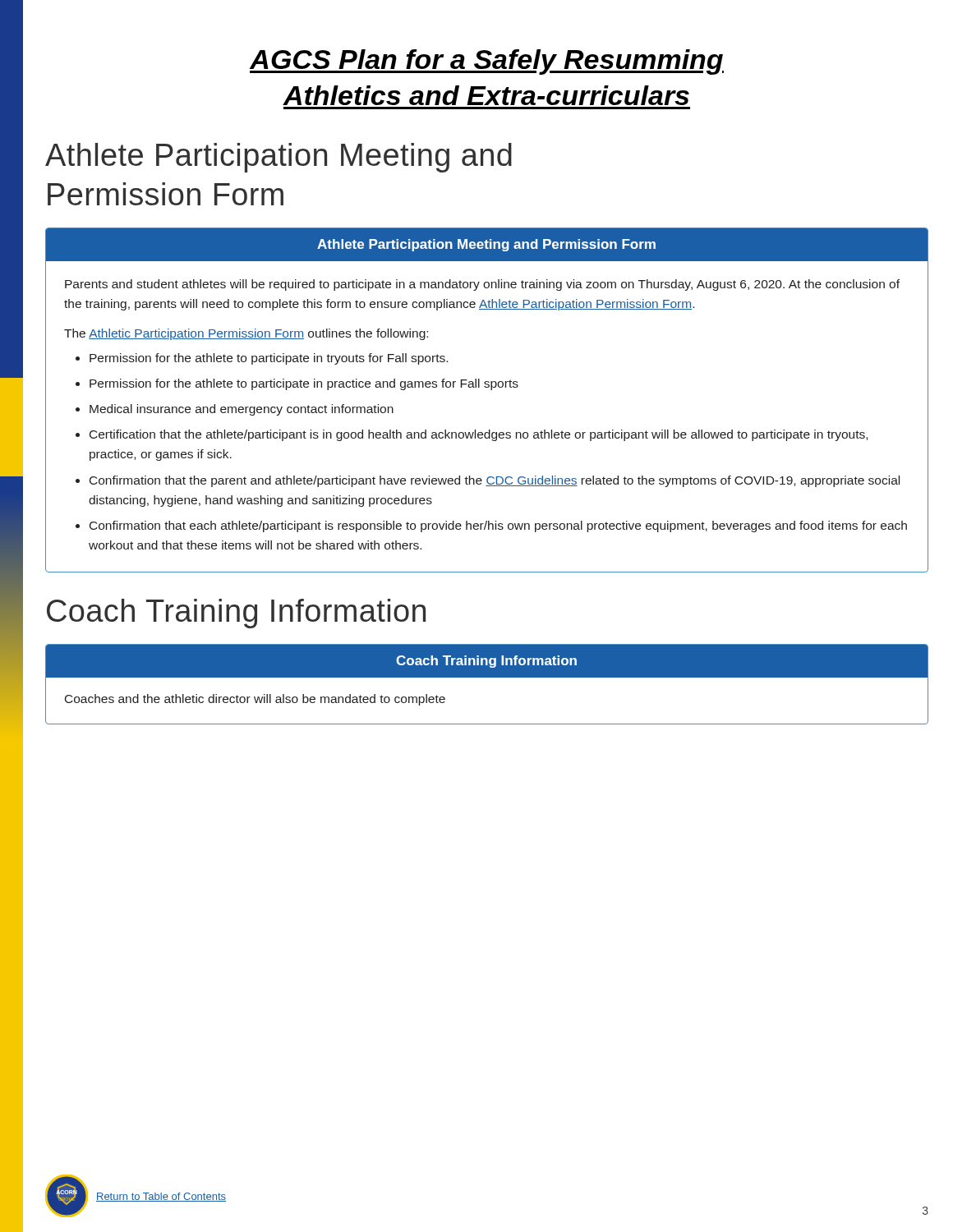Point to the block beginning "The Athletic Participation Permission Form"
This screenshot has width=953, height=1232.
point(247,333)
